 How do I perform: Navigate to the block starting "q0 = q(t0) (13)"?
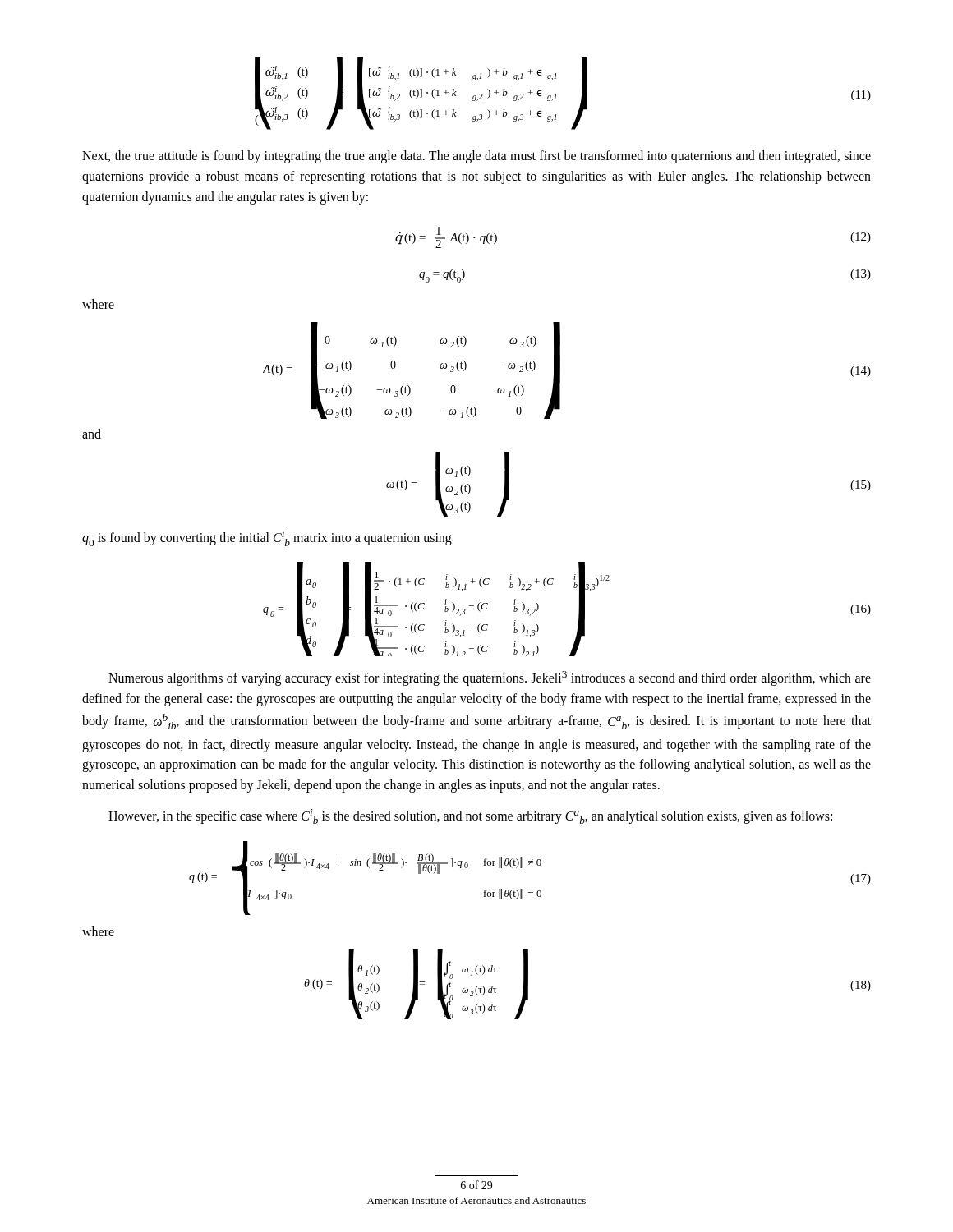pos(447,276)
